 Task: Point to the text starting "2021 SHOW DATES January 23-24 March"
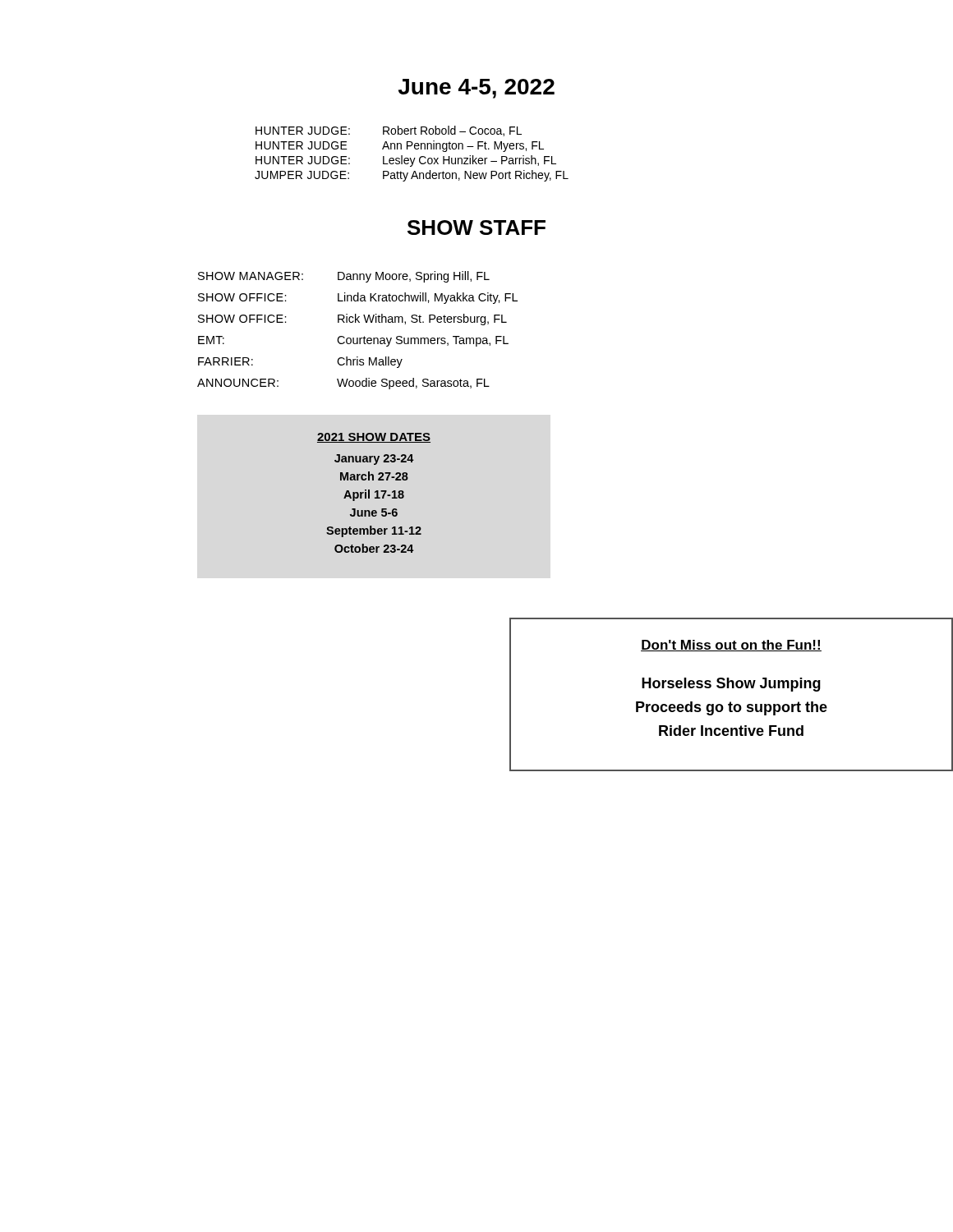click(x=374, y=492)
